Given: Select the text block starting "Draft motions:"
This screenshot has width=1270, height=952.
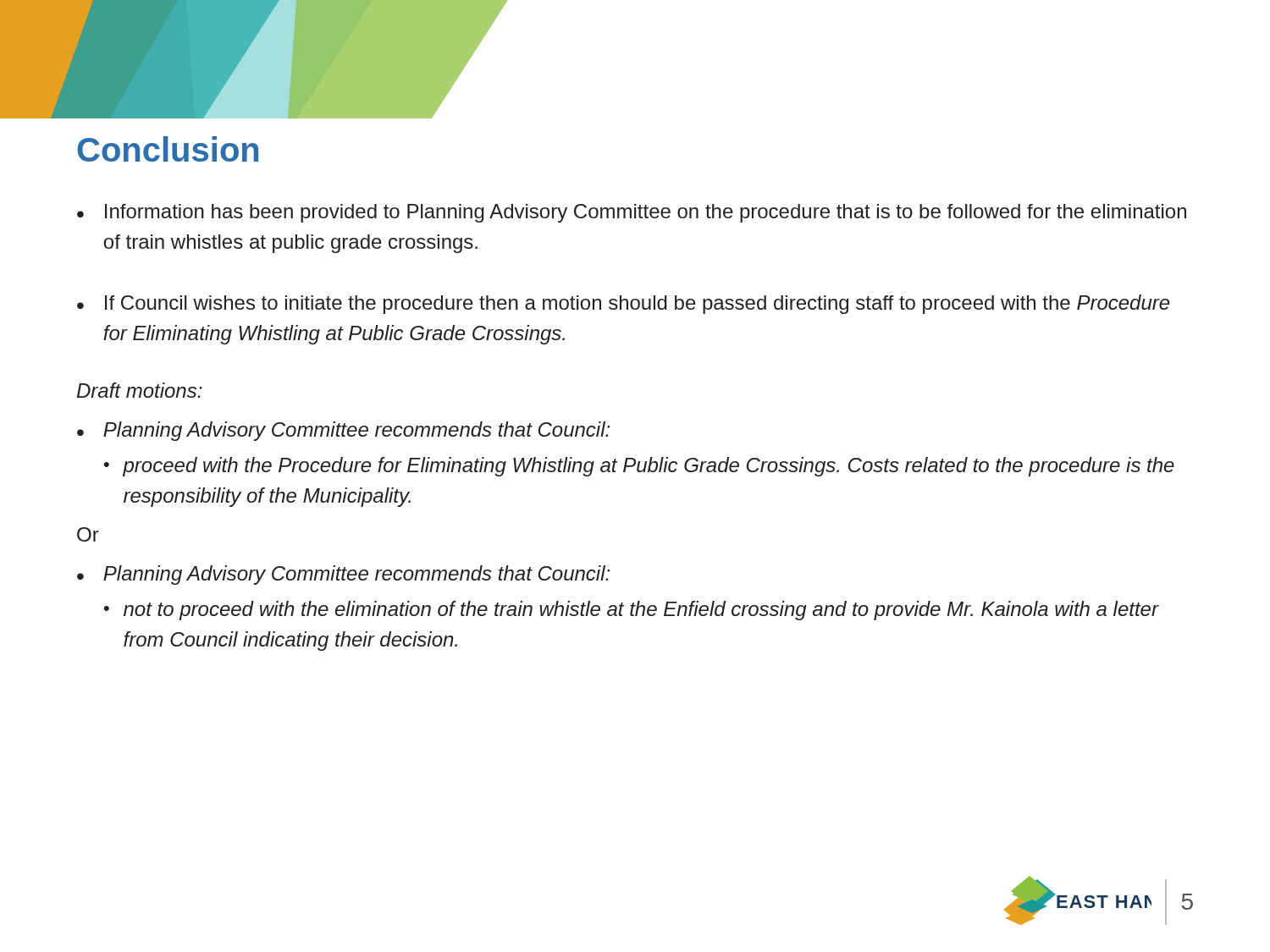Looking at the screenshot, I should 139,391.
